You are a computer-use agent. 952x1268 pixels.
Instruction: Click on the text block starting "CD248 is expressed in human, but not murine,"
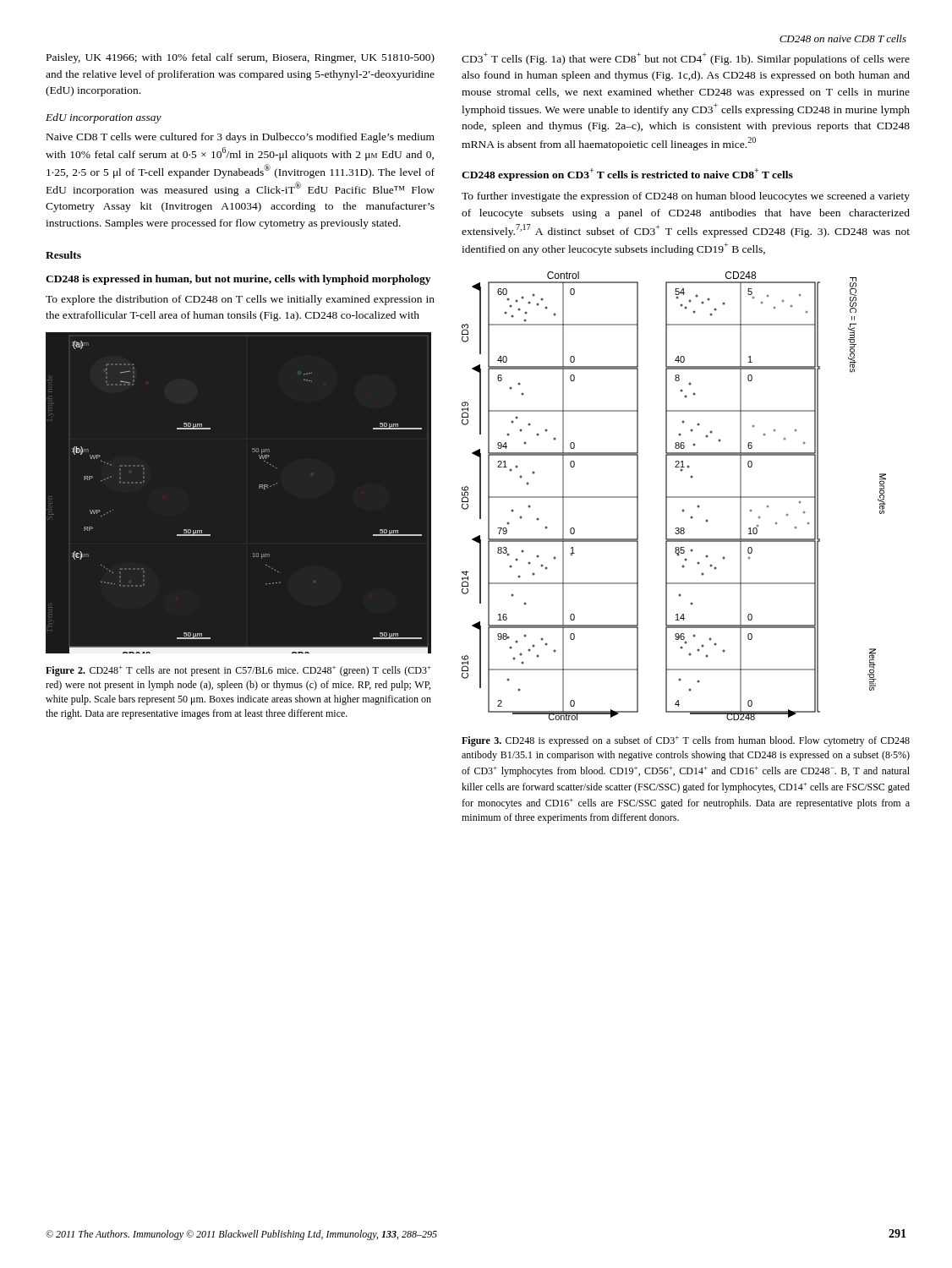pos(238,278)
